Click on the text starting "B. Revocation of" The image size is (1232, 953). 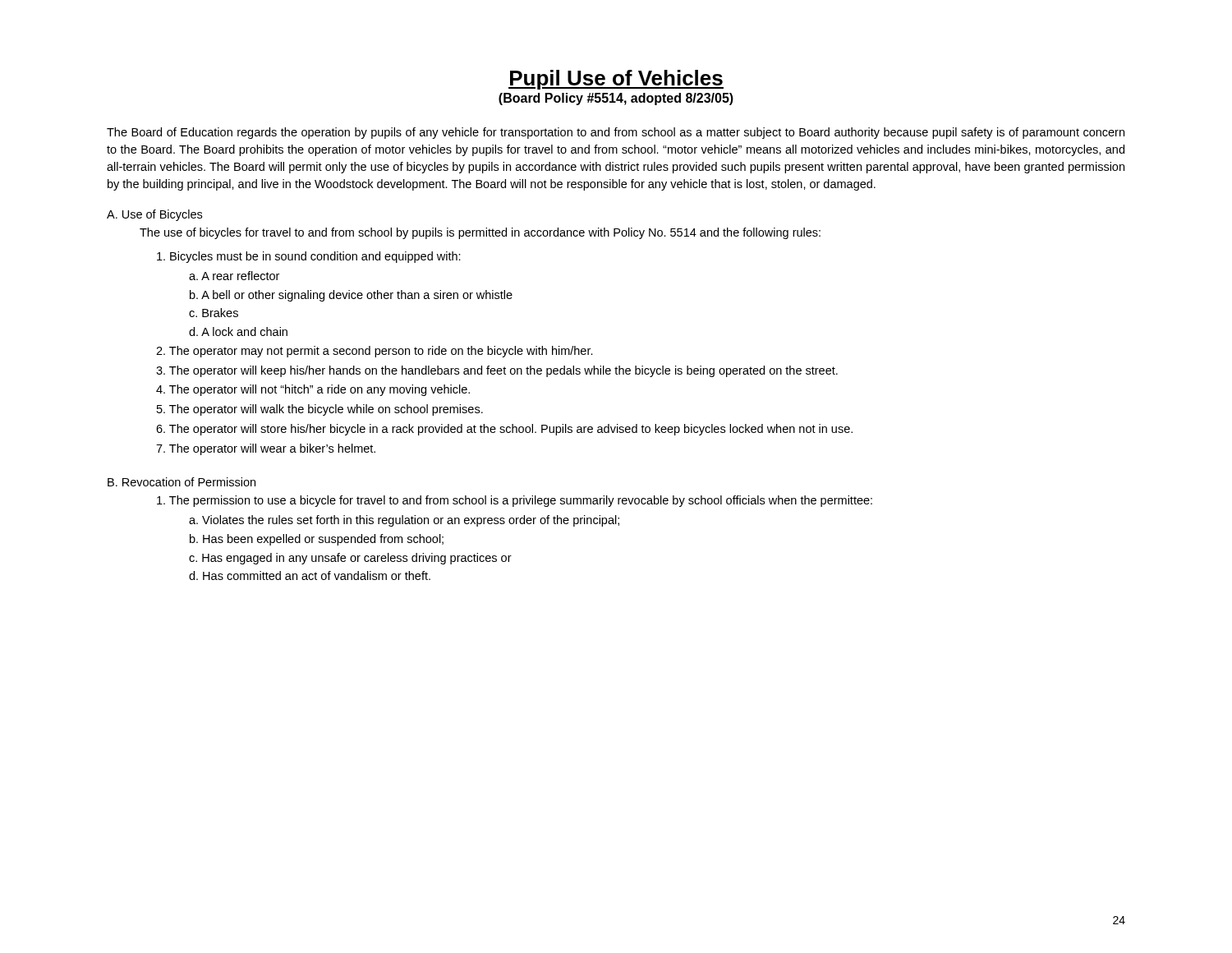click(182, 483)
